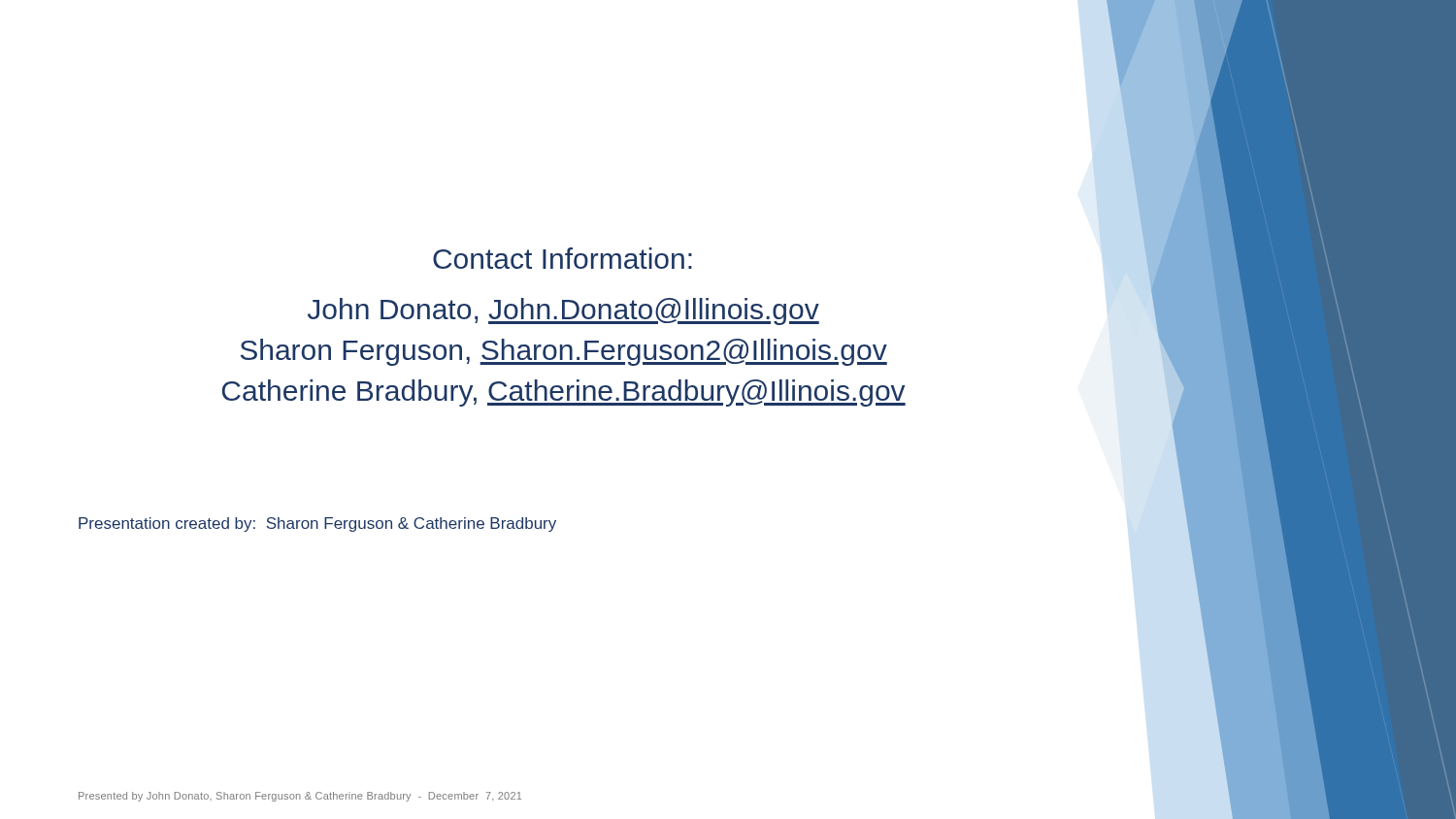Find the block starting "Contact Information:"

click(x=563, y=259)
